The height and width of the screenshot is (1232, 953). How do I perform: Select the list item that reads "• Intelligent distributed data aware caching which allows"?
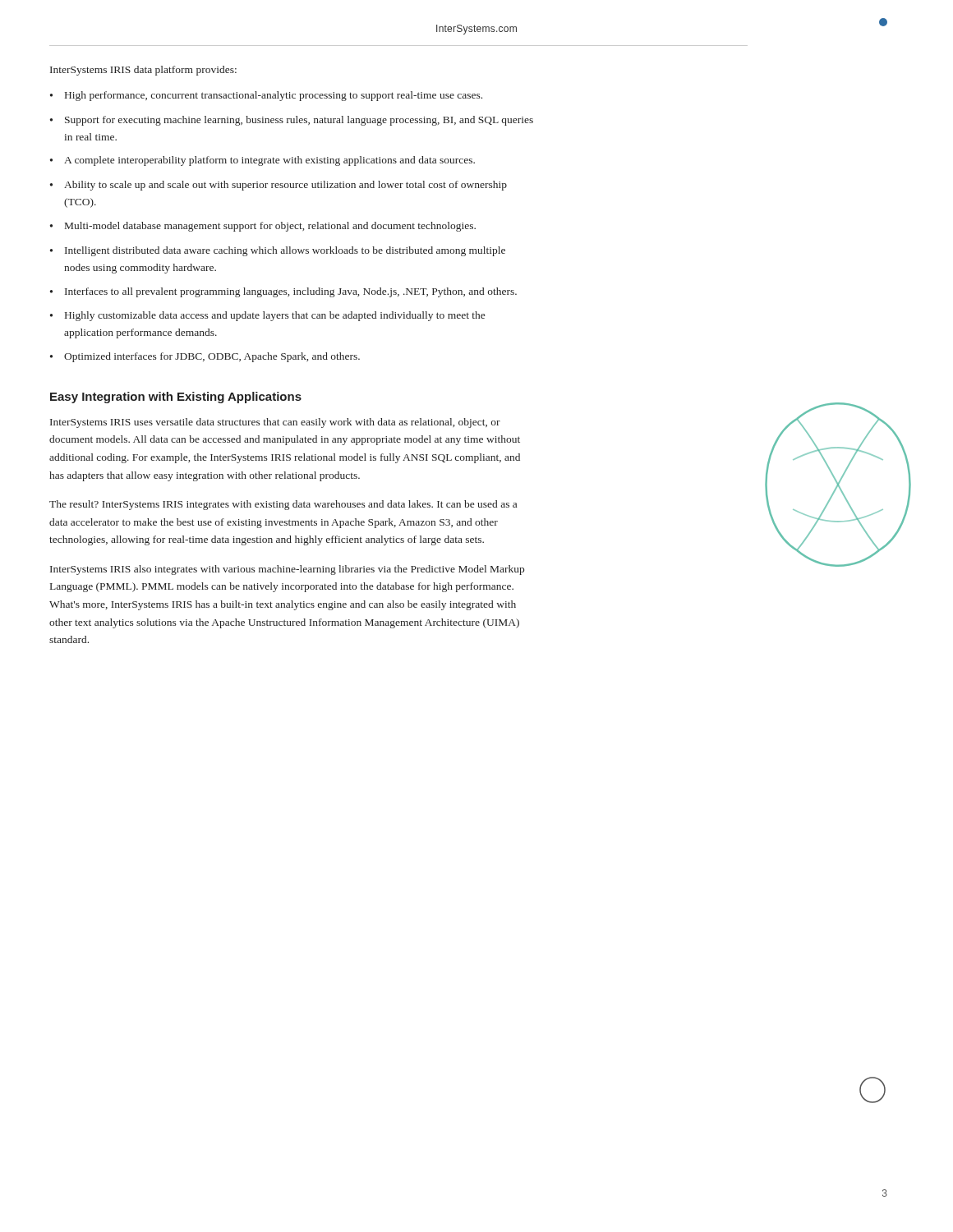click(292, 259)
